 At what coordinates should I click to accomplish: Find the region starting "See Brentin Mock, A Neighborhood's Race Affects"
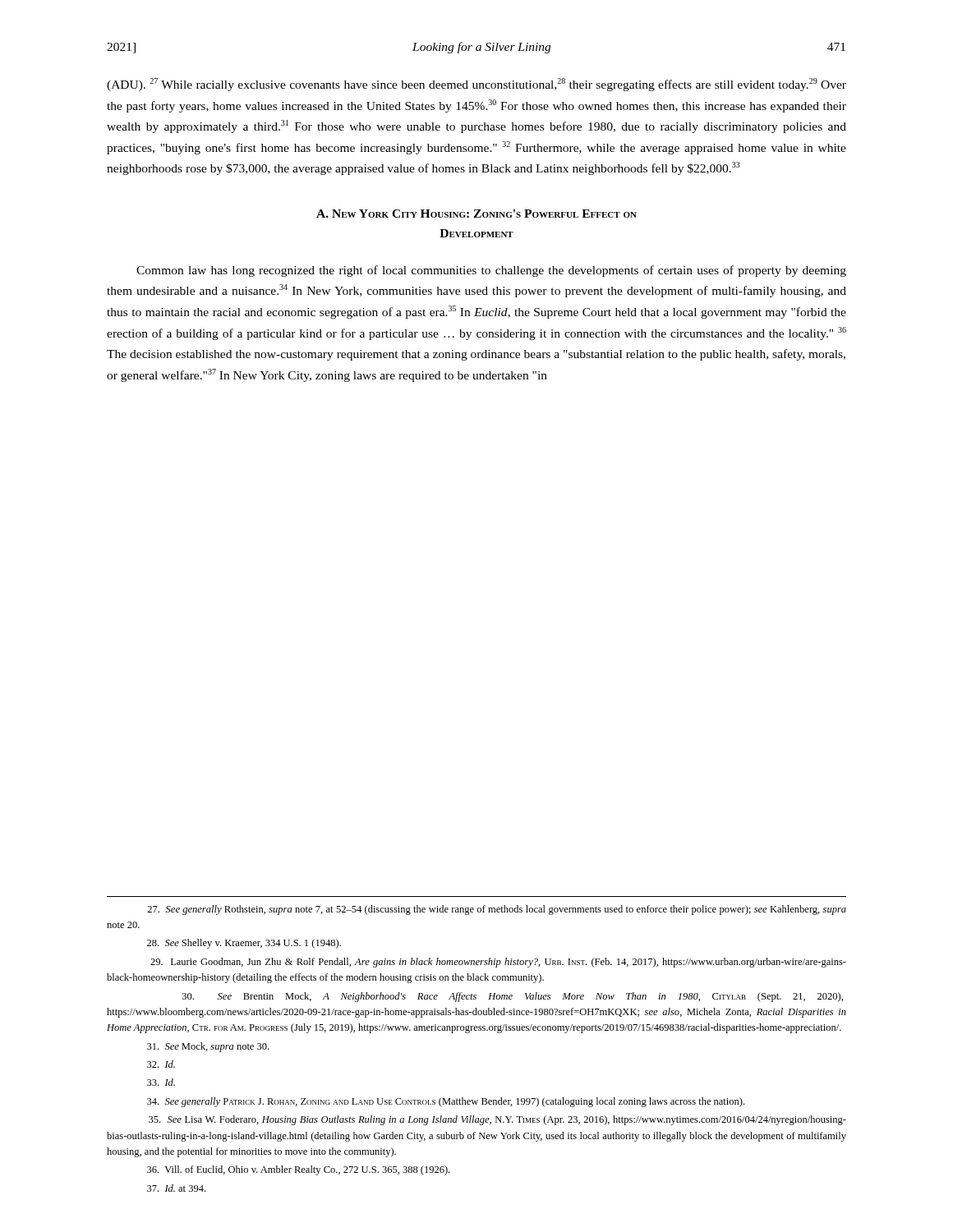(476, 1012)
